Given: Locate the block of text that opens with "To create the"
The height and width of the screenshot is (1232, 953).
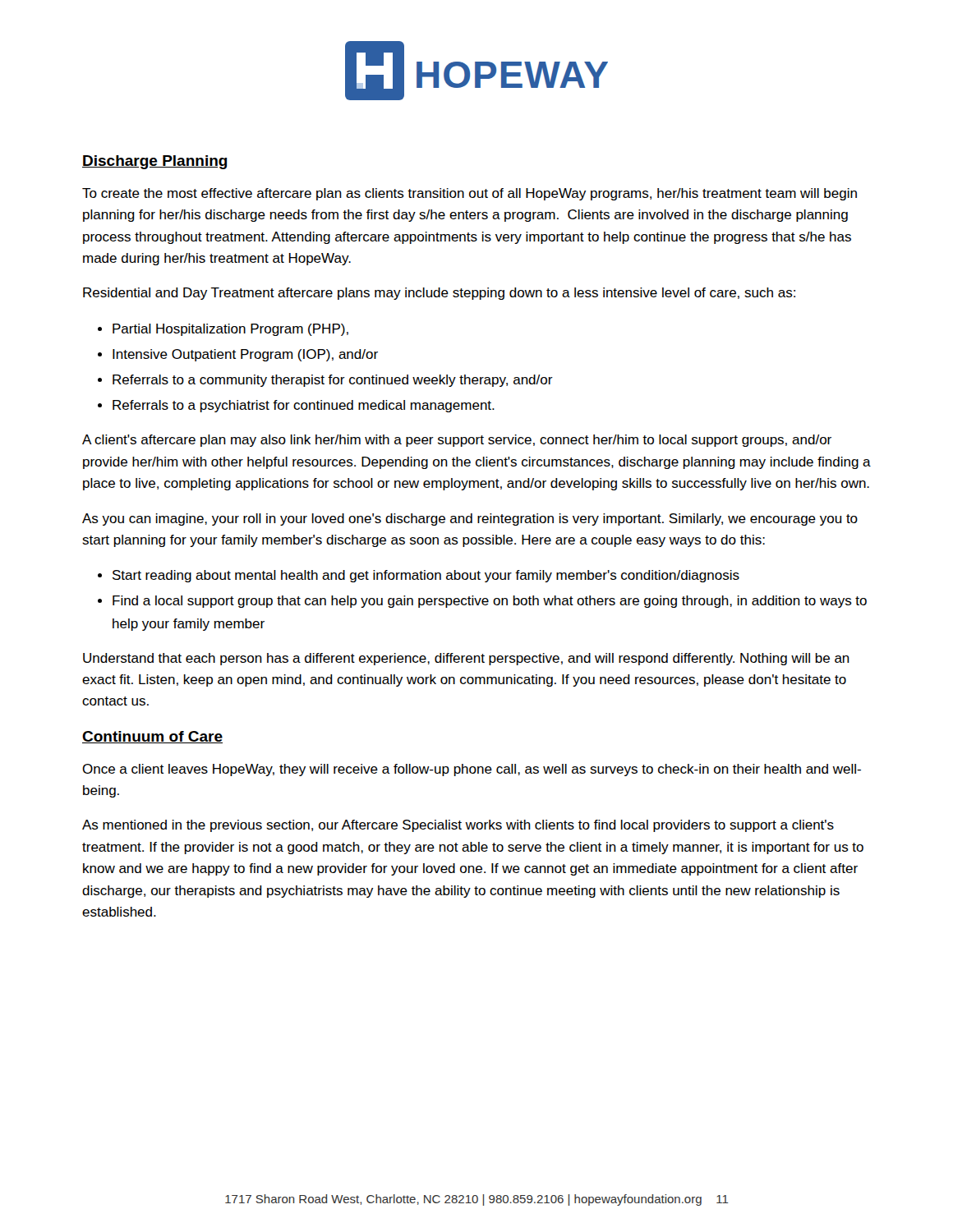Looking at the screenshot, I should pyautogui.click(x=470, y=226).
